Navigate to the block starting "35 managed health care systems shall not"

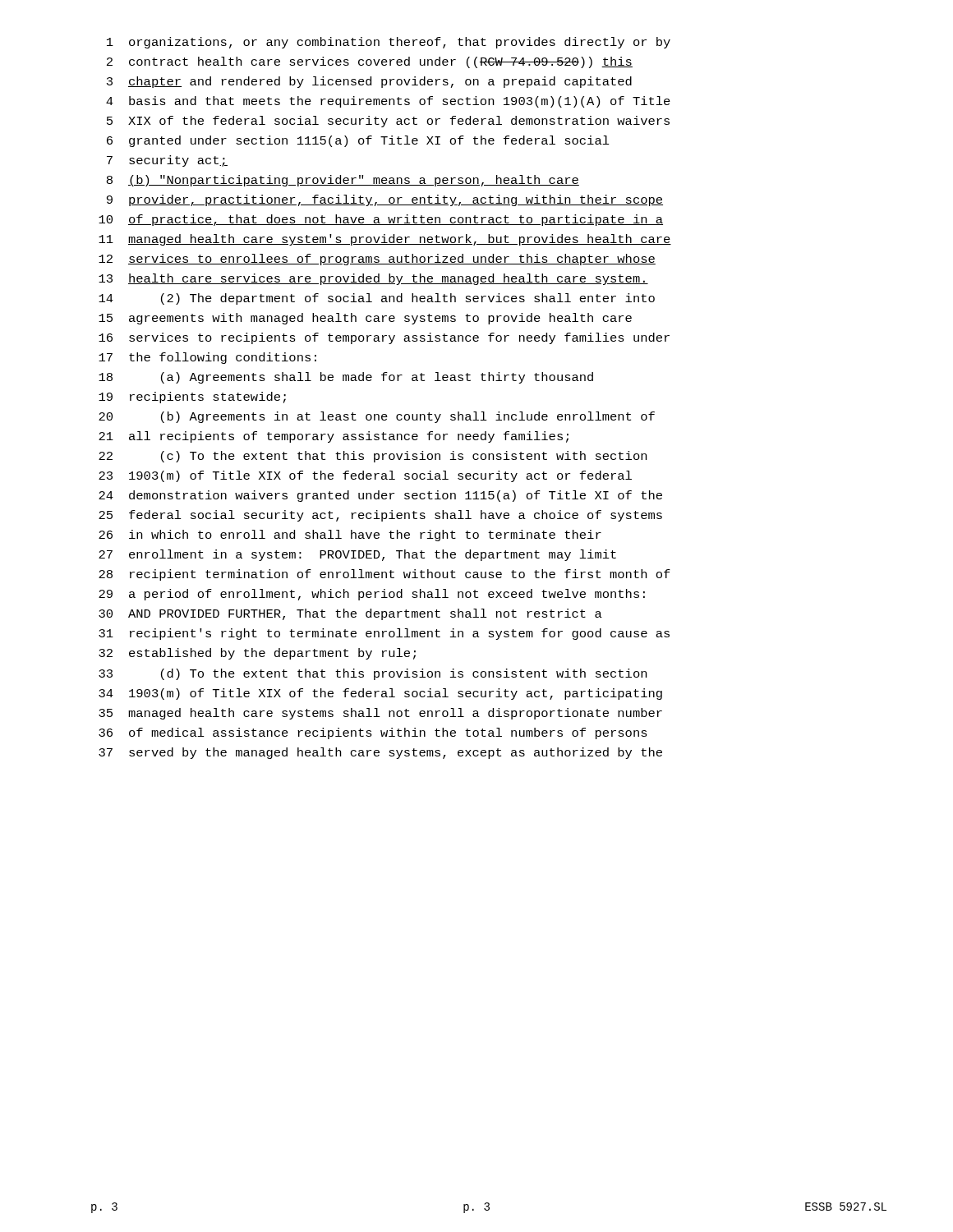[377, 713]
